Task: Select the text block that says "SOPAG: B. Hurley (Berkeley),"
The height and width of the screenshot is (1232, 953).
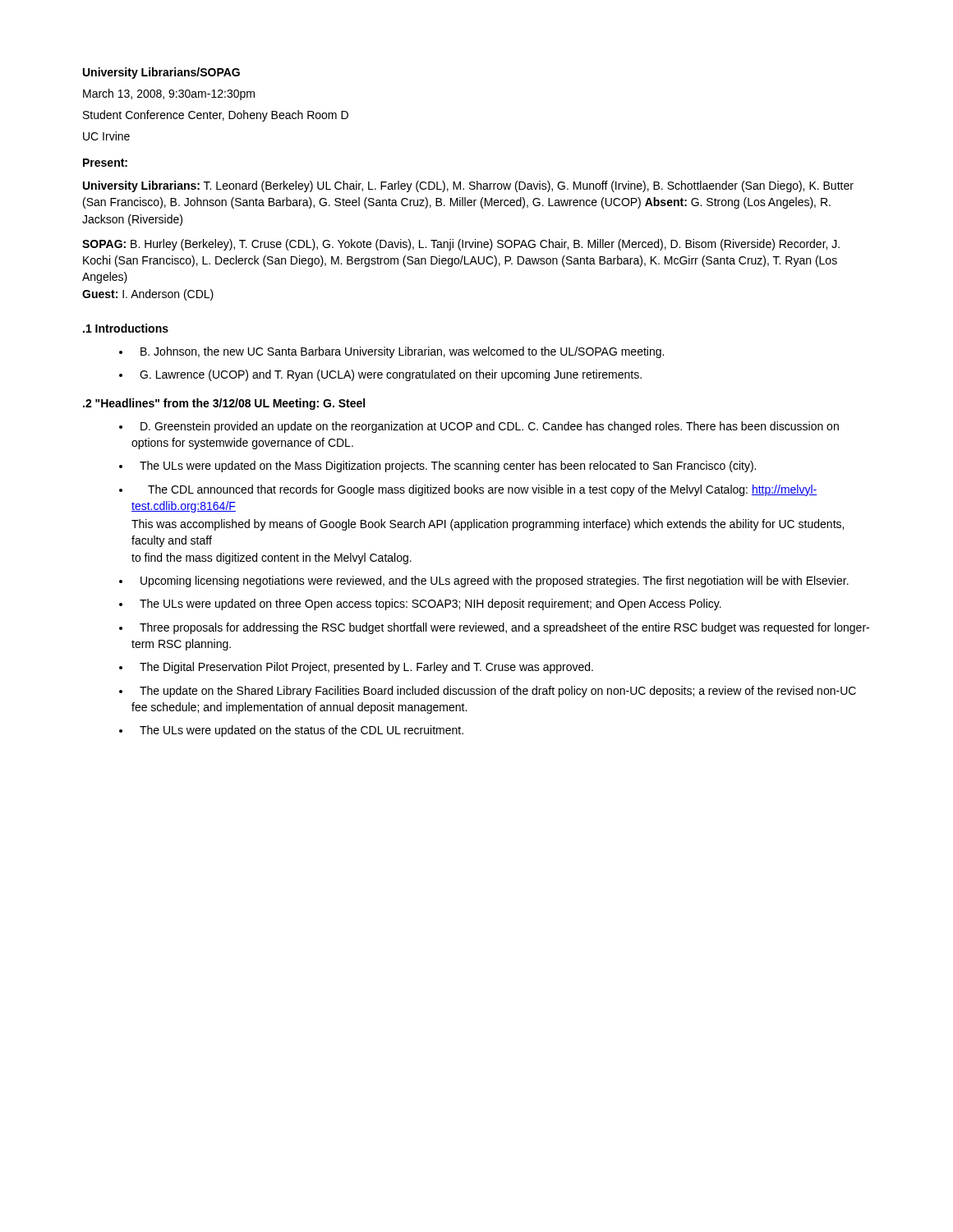Action: 461,269
